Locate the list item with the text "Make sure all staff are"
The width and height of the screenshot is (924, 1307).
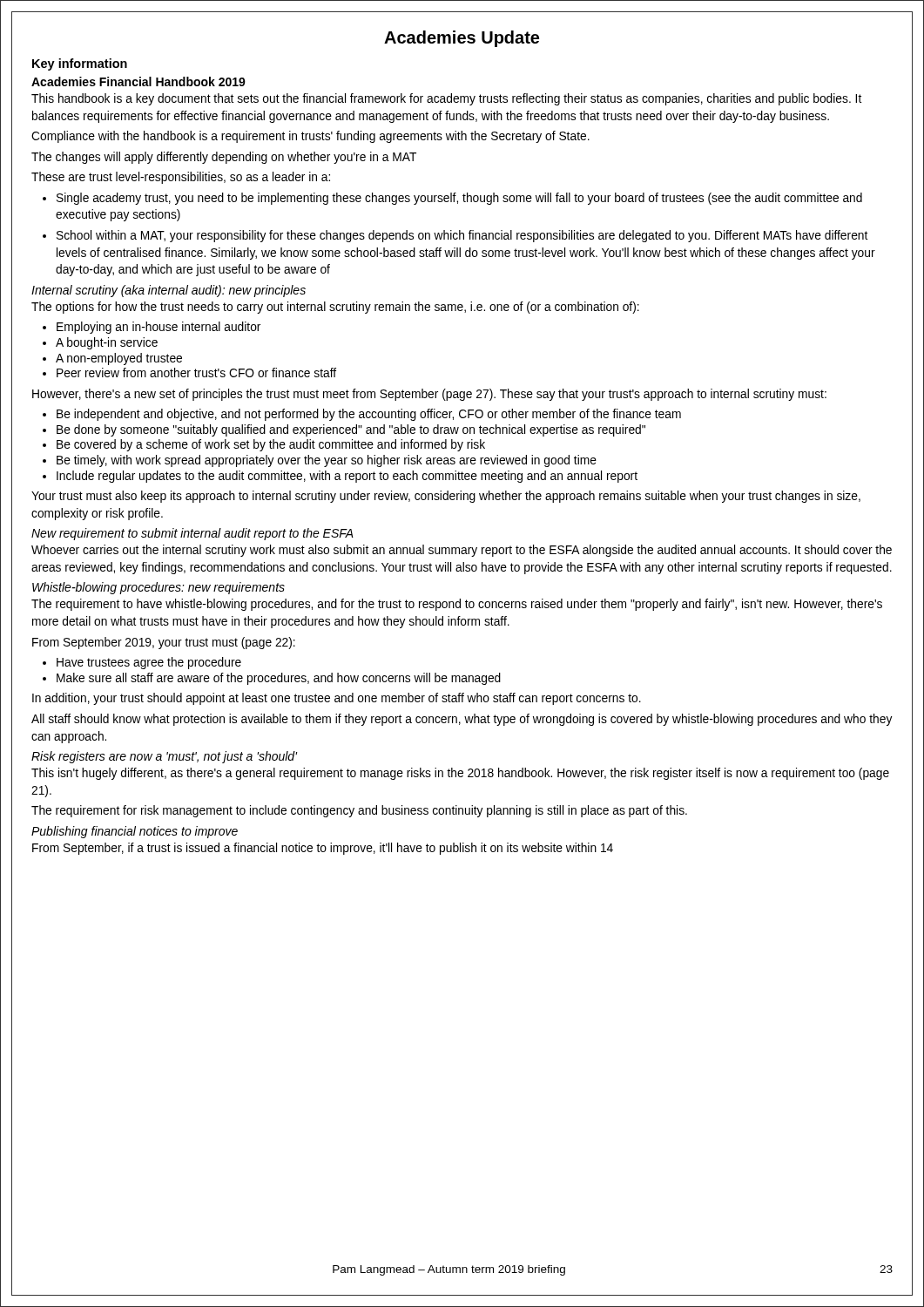click(462, 678)
